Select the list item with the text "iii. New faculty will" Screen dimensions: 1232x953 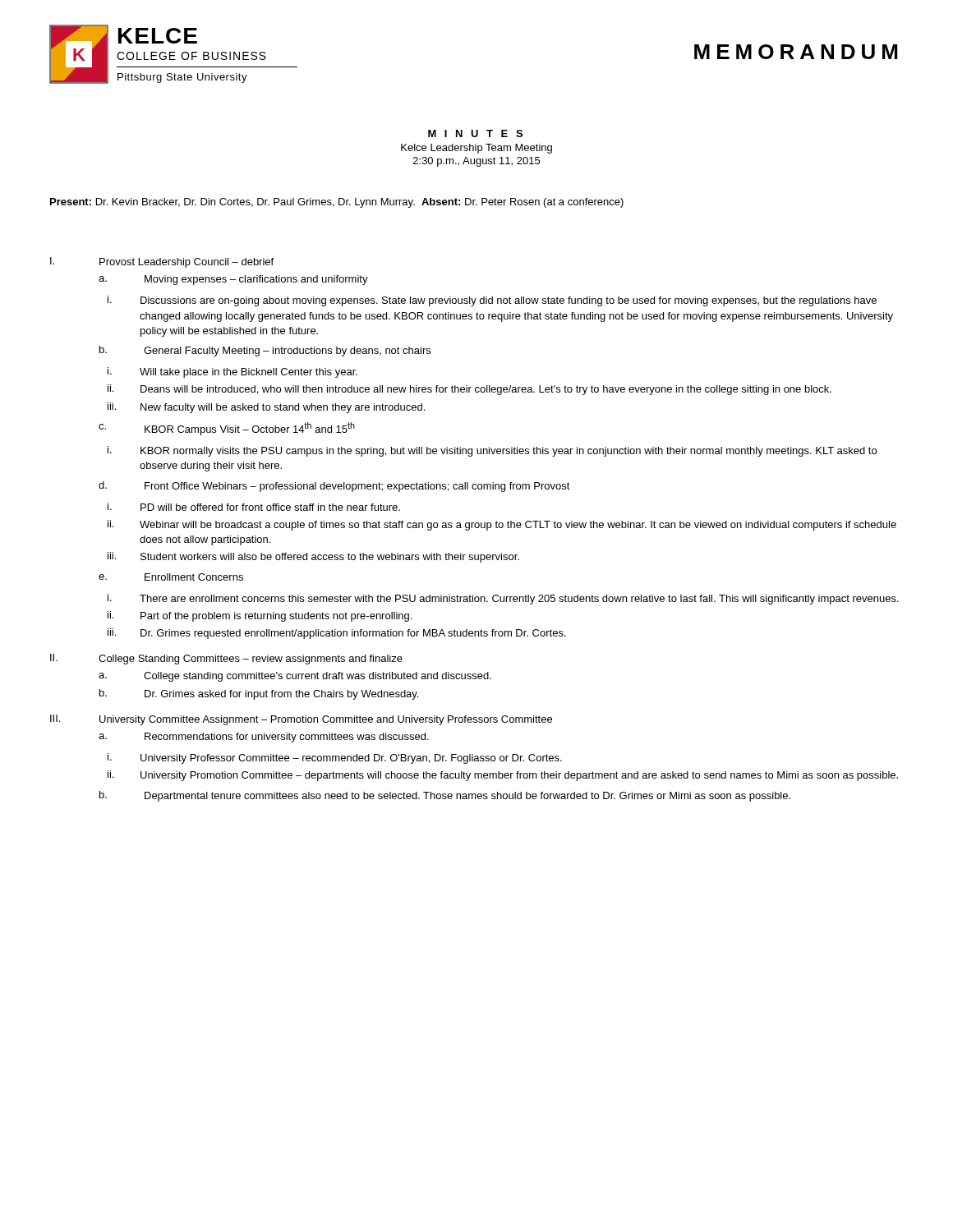pyautogui.click(x=266, y=408)
